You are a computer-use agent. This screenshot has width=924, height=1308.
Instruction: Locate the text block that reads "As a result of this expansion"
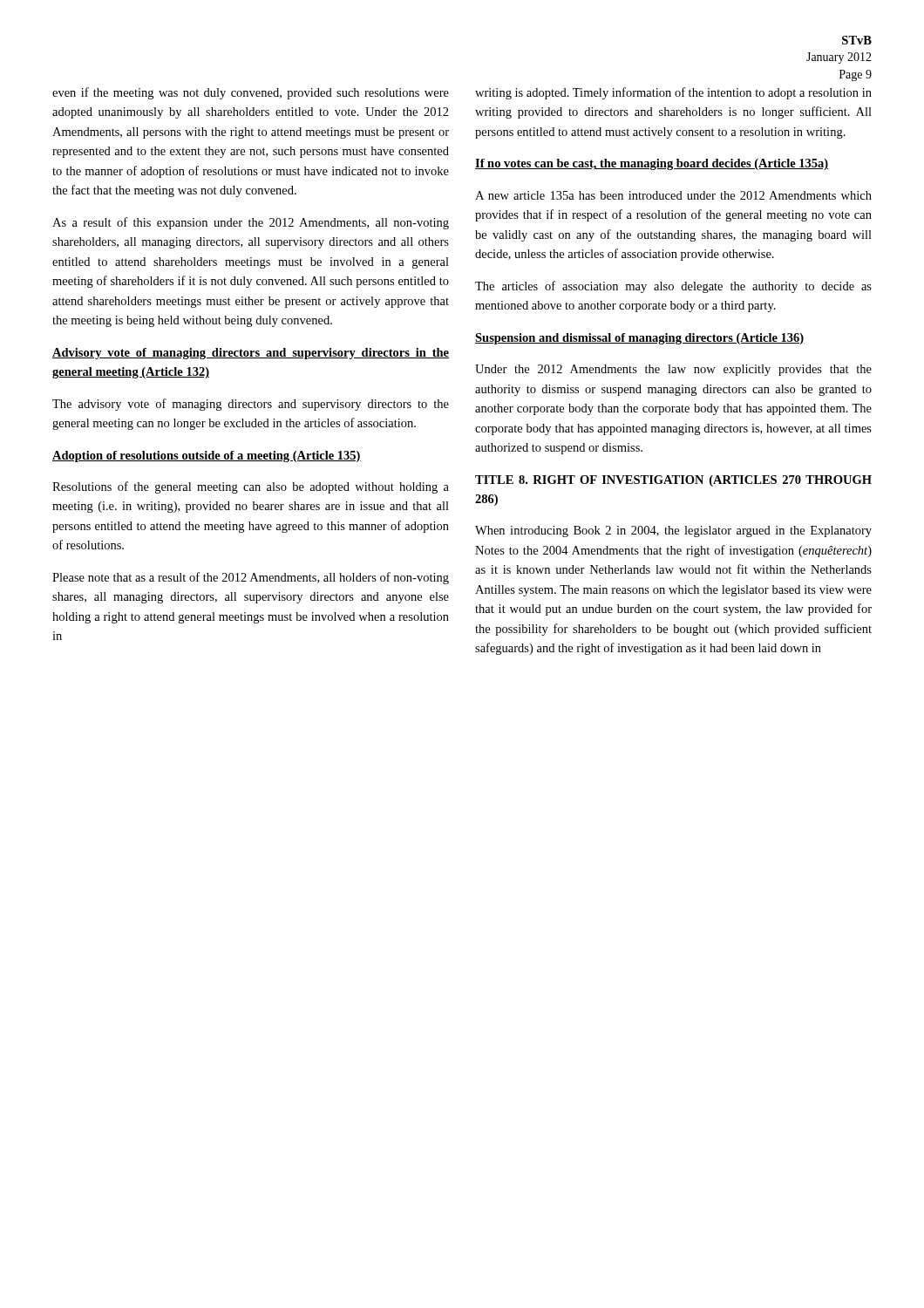(x=251, y=271)
